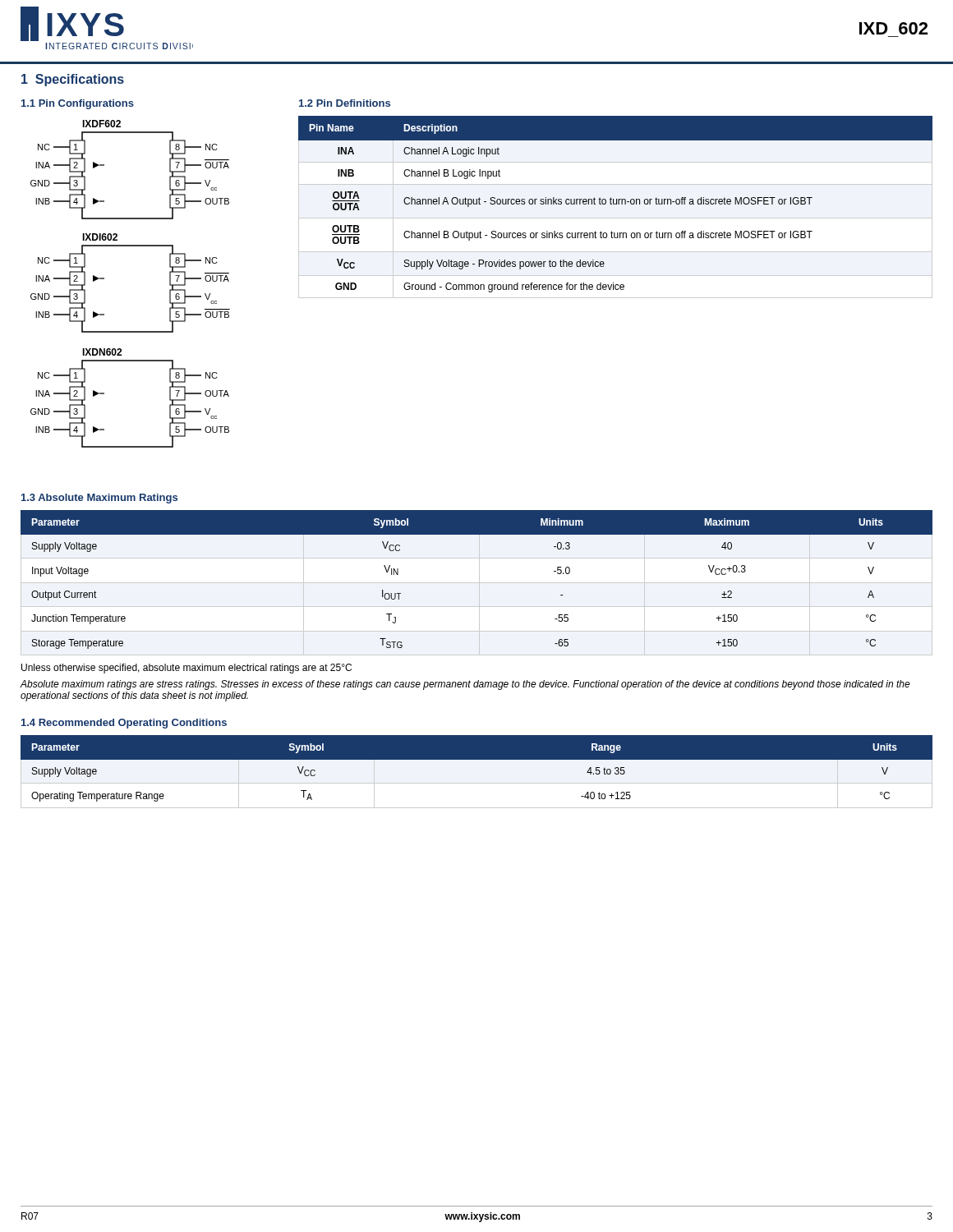Select the schematic
The image size is (953, 1232).
coord(148,294)
